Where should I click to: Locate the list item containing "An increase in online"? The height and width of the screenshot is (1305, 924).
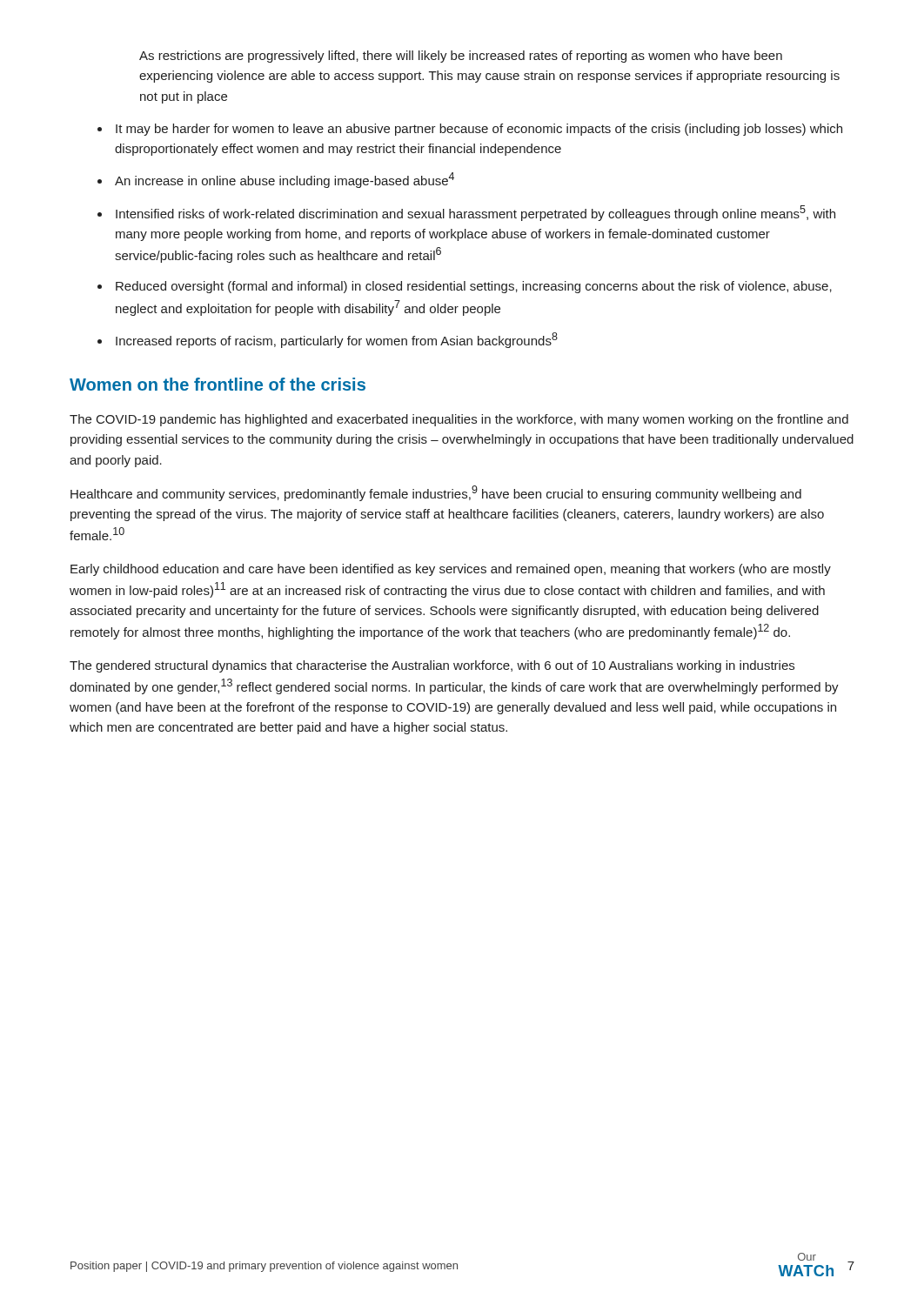[285, 179]
